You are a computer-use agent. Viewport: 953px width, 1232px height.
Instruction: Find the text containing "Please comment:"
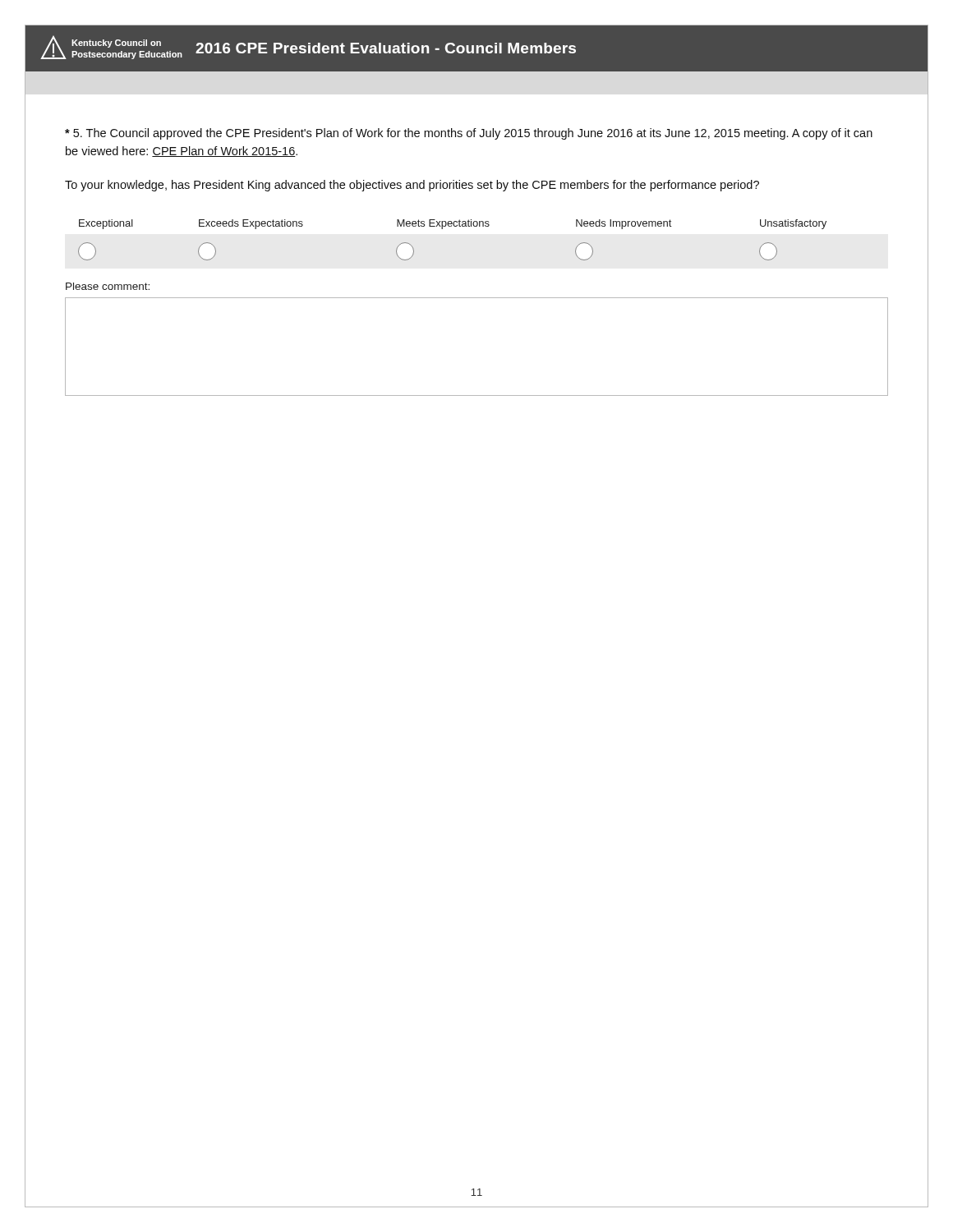(x=108, y=287)
